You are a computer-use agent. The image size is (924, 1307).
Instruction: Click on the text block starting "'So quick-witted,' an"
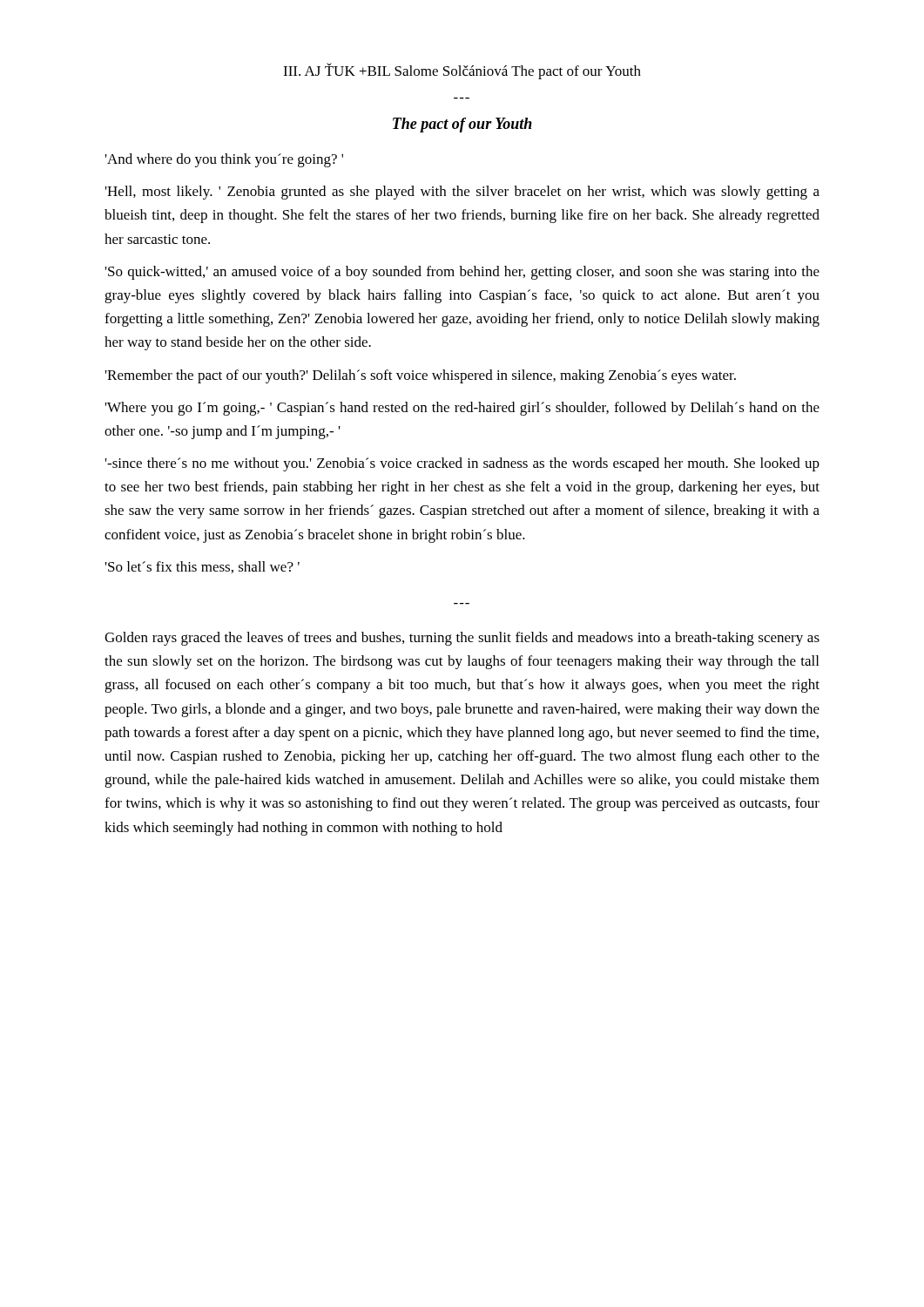[x=462, y=307]
